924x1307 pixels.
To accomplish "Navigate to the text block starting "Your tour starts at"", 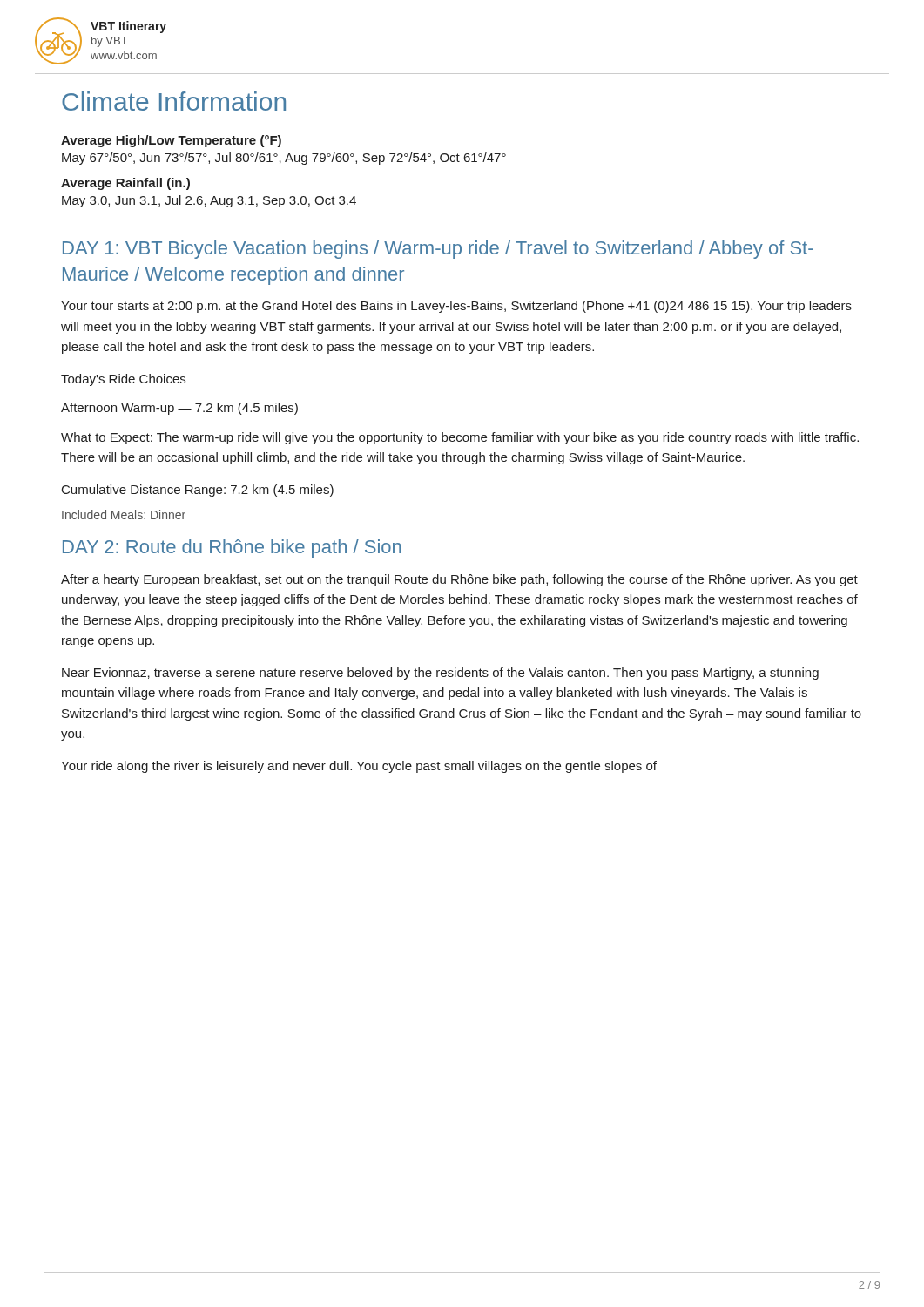I will pyautogui.click(x=462, y=326).
